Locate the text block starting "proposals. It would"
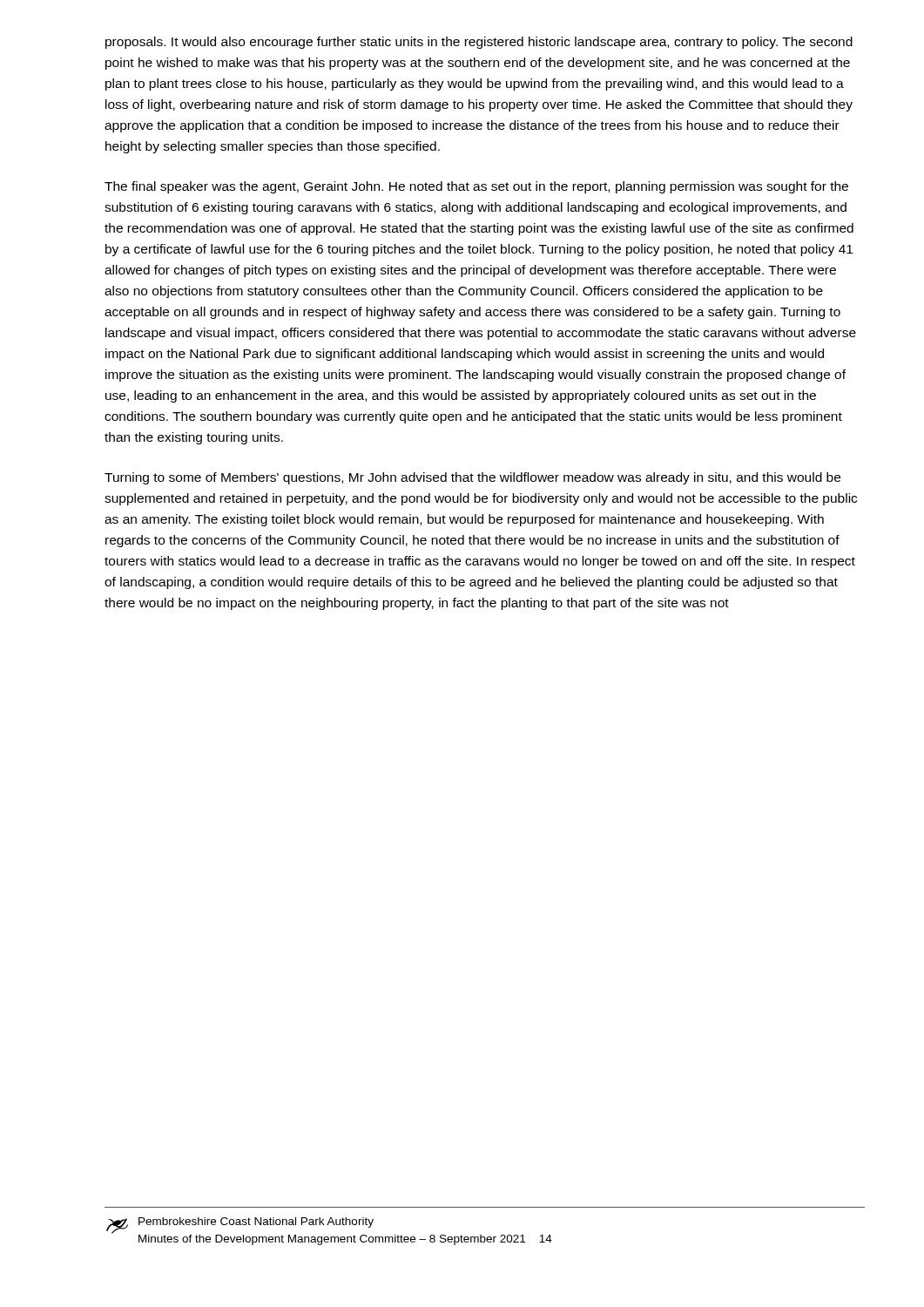Screen dimensions: 1307x924 click(x=479, y=94)
